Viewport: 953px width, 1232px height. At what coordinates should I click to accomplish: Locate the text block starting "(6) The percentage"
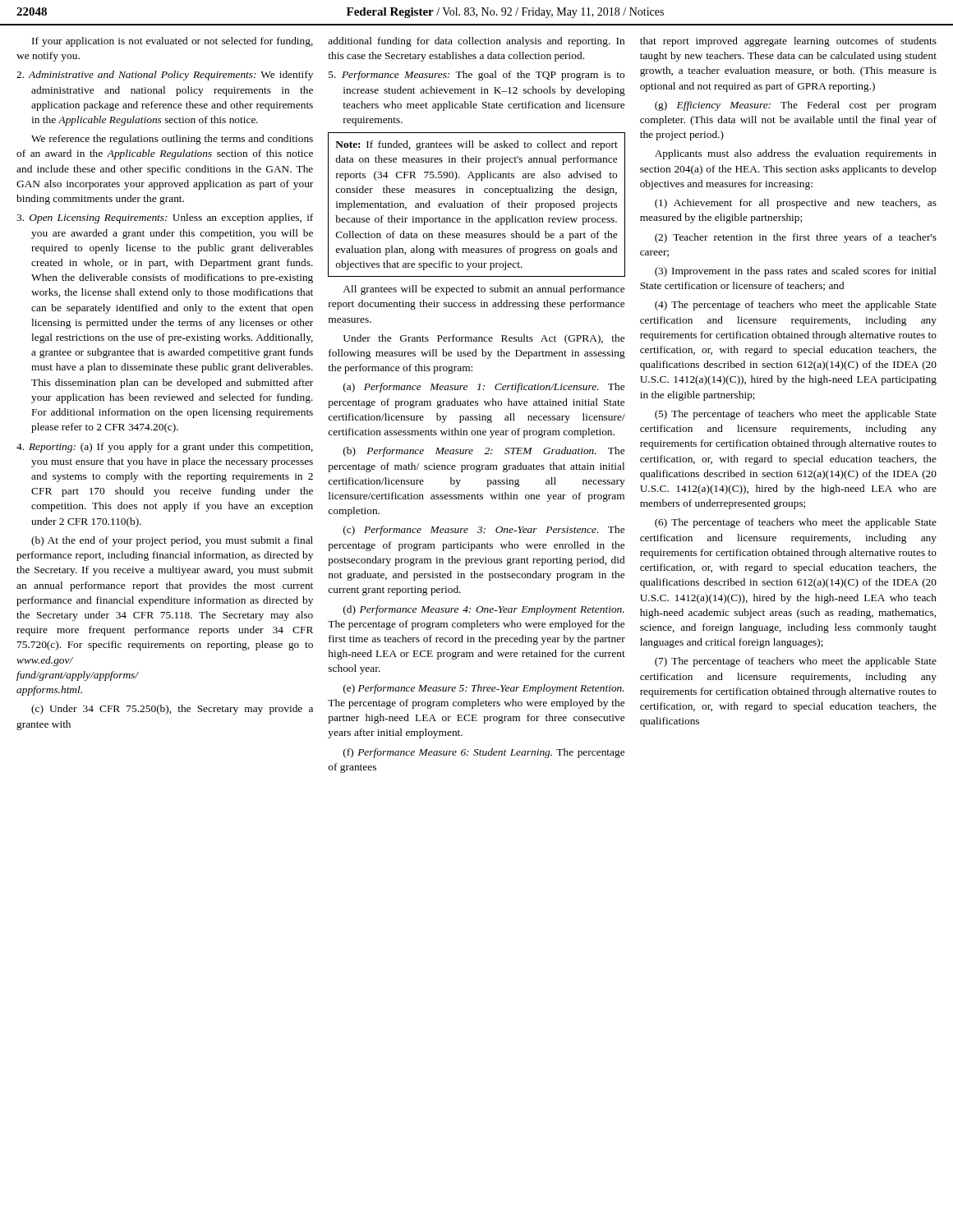(788, 583)
